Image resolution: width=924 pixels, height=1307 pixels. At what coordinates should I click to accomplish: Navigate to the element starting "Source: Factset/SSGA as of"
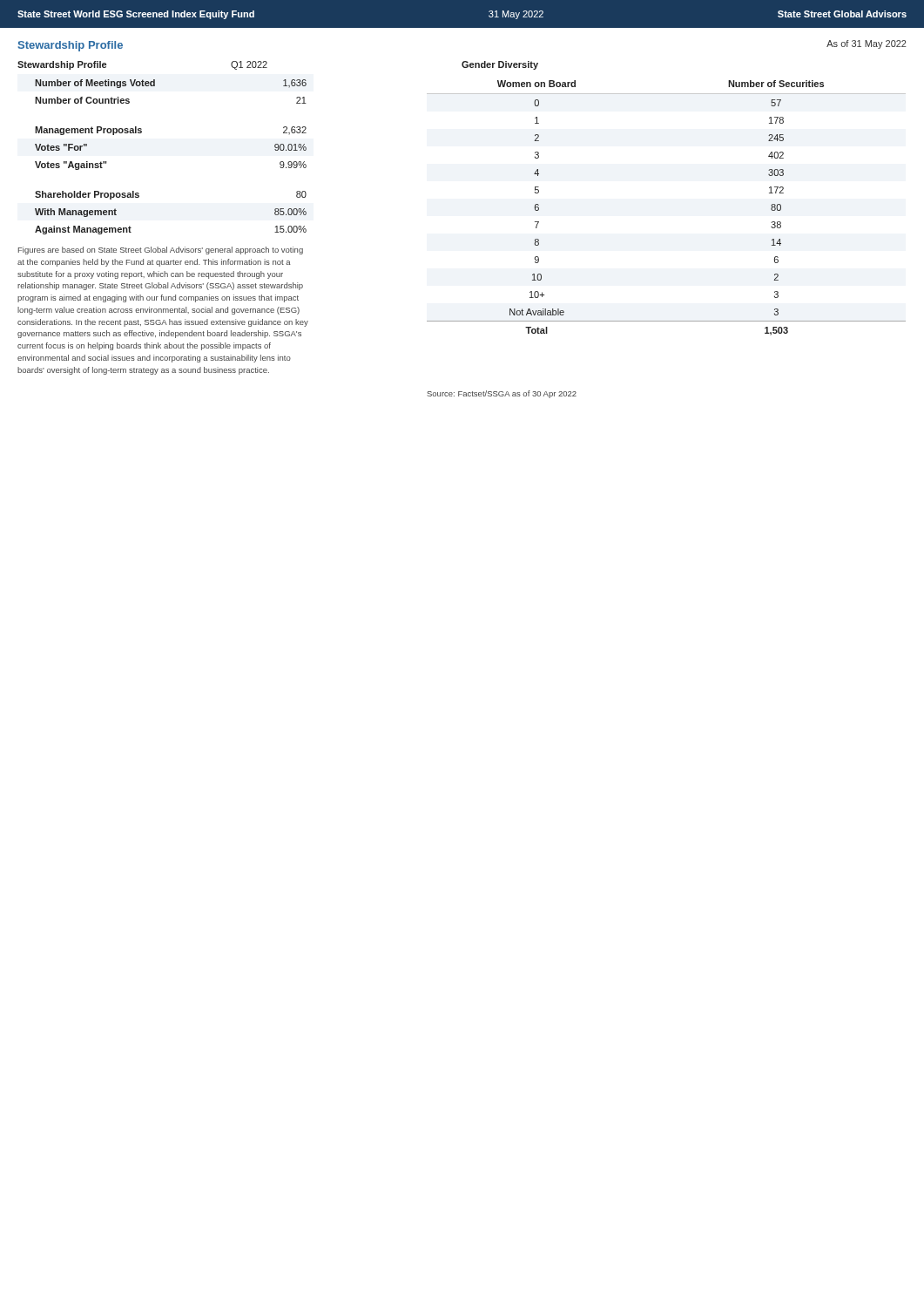click(502, 393)
